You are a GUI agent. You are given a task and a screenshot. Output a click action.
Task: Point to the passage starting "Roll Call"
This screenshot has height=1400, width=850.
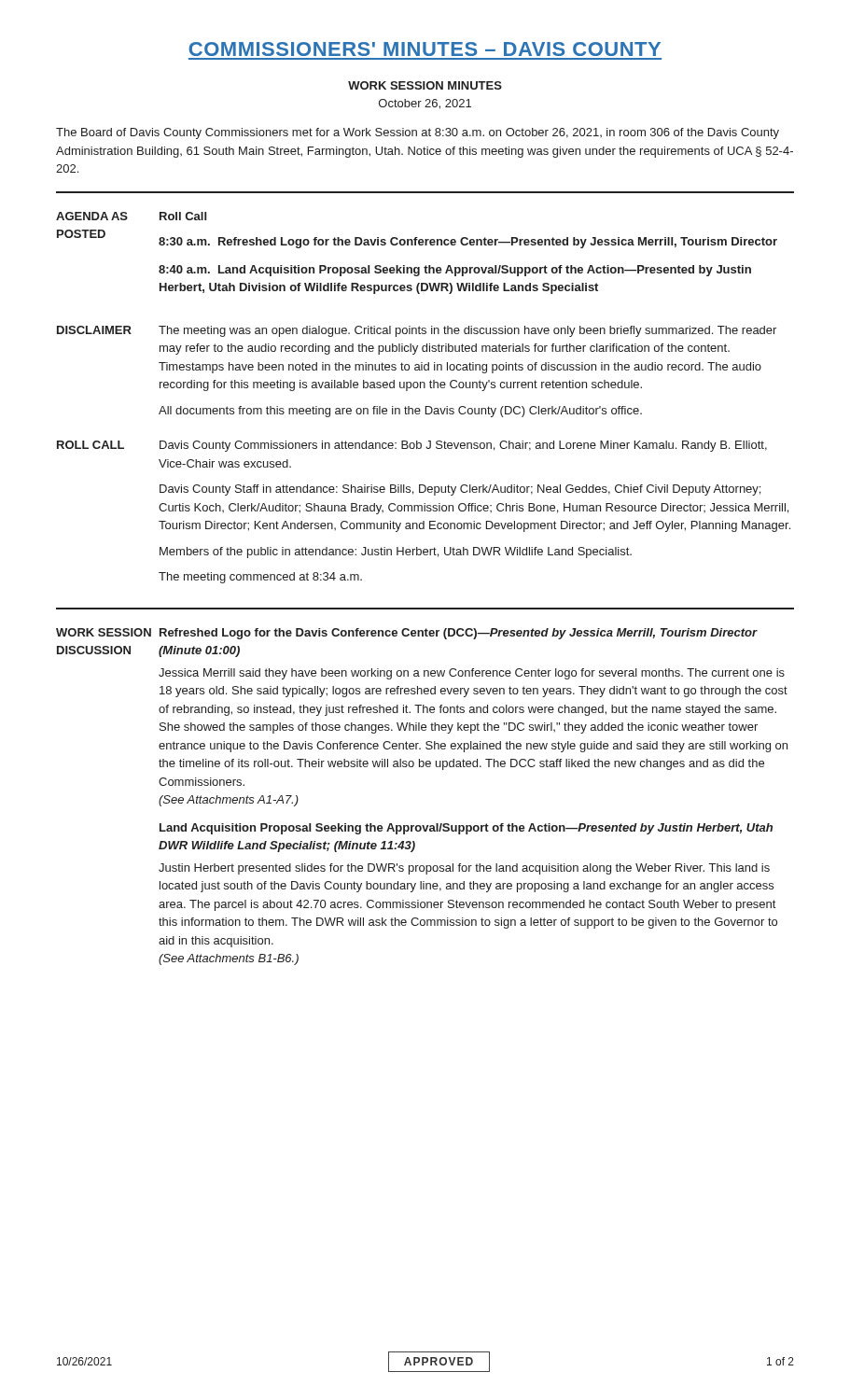(x=183, y=216)
